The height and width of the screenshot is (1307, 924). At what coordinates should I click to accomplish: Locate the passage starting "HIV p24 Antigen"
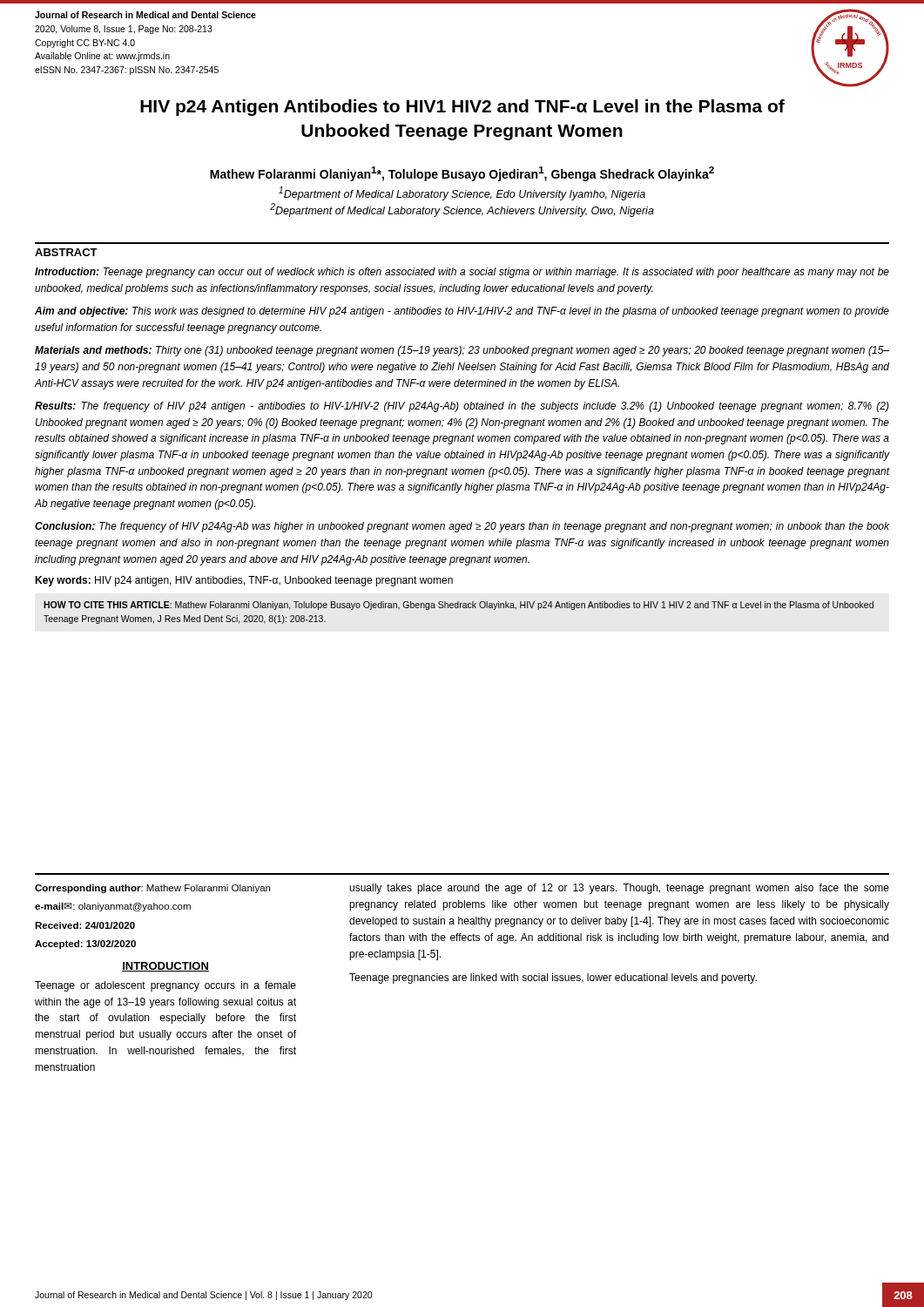coord(462,119)
